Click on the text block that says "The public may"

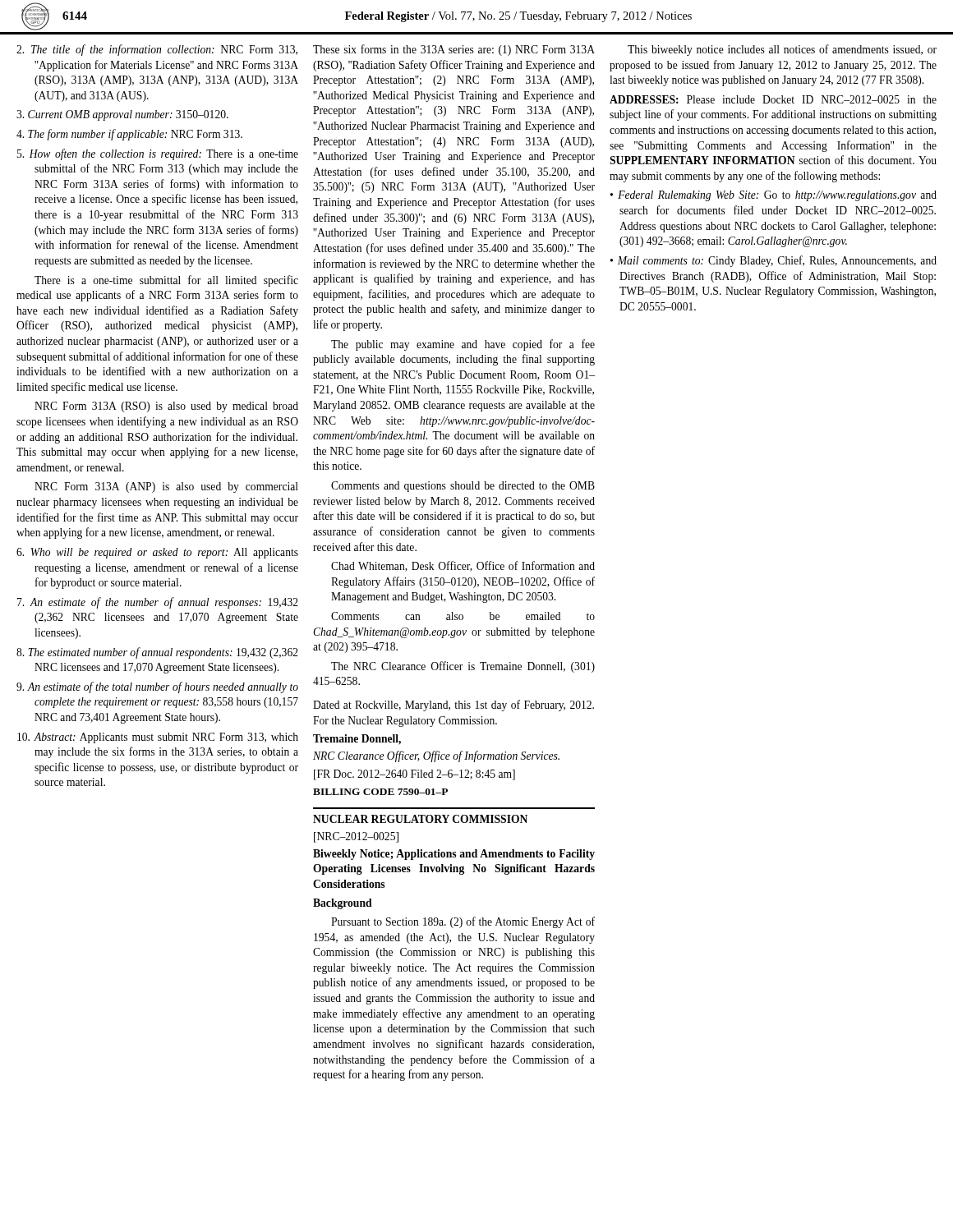pos(454,406)
